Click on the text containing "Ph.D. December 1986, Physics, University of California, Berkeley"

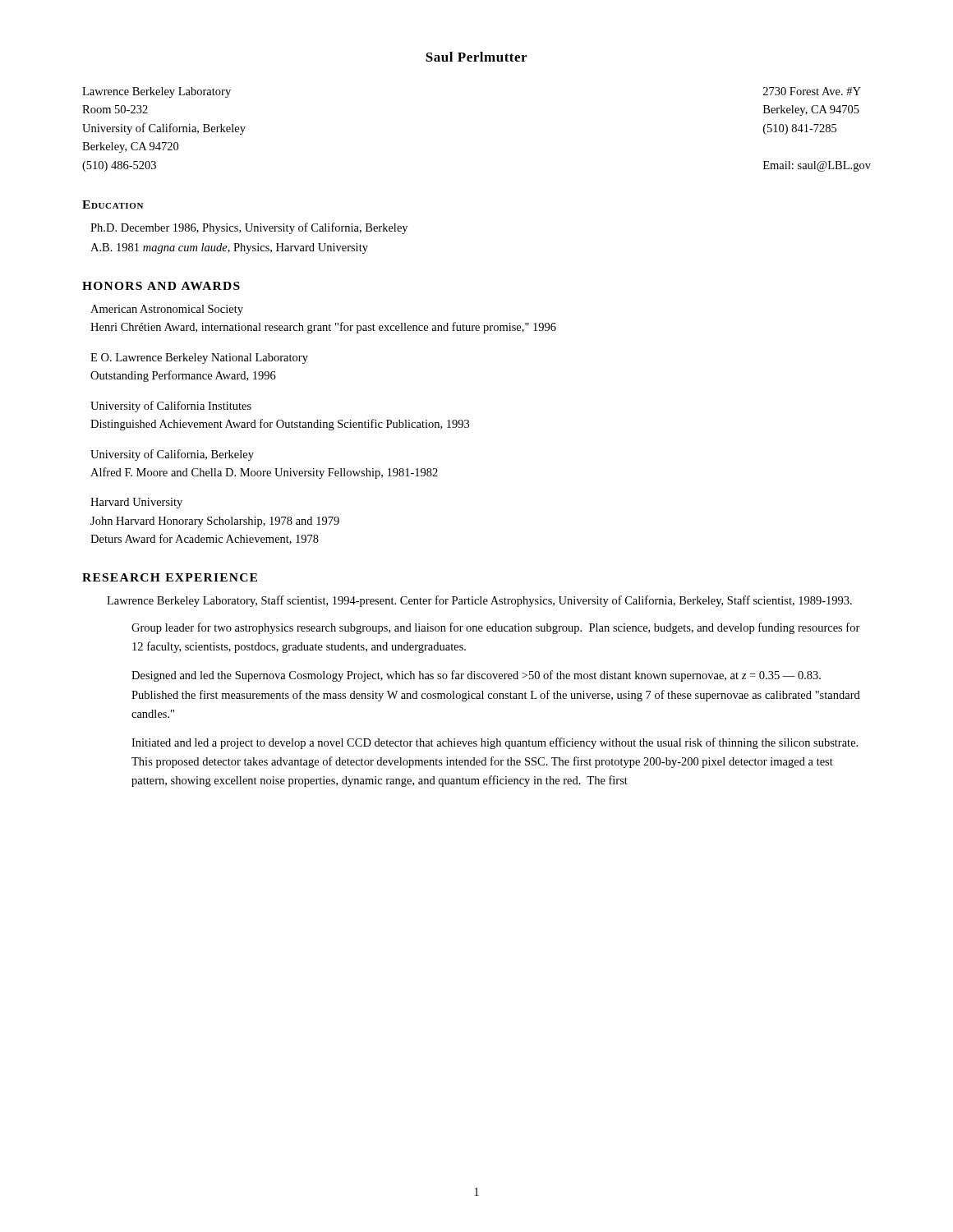click(x=249, y=228)
